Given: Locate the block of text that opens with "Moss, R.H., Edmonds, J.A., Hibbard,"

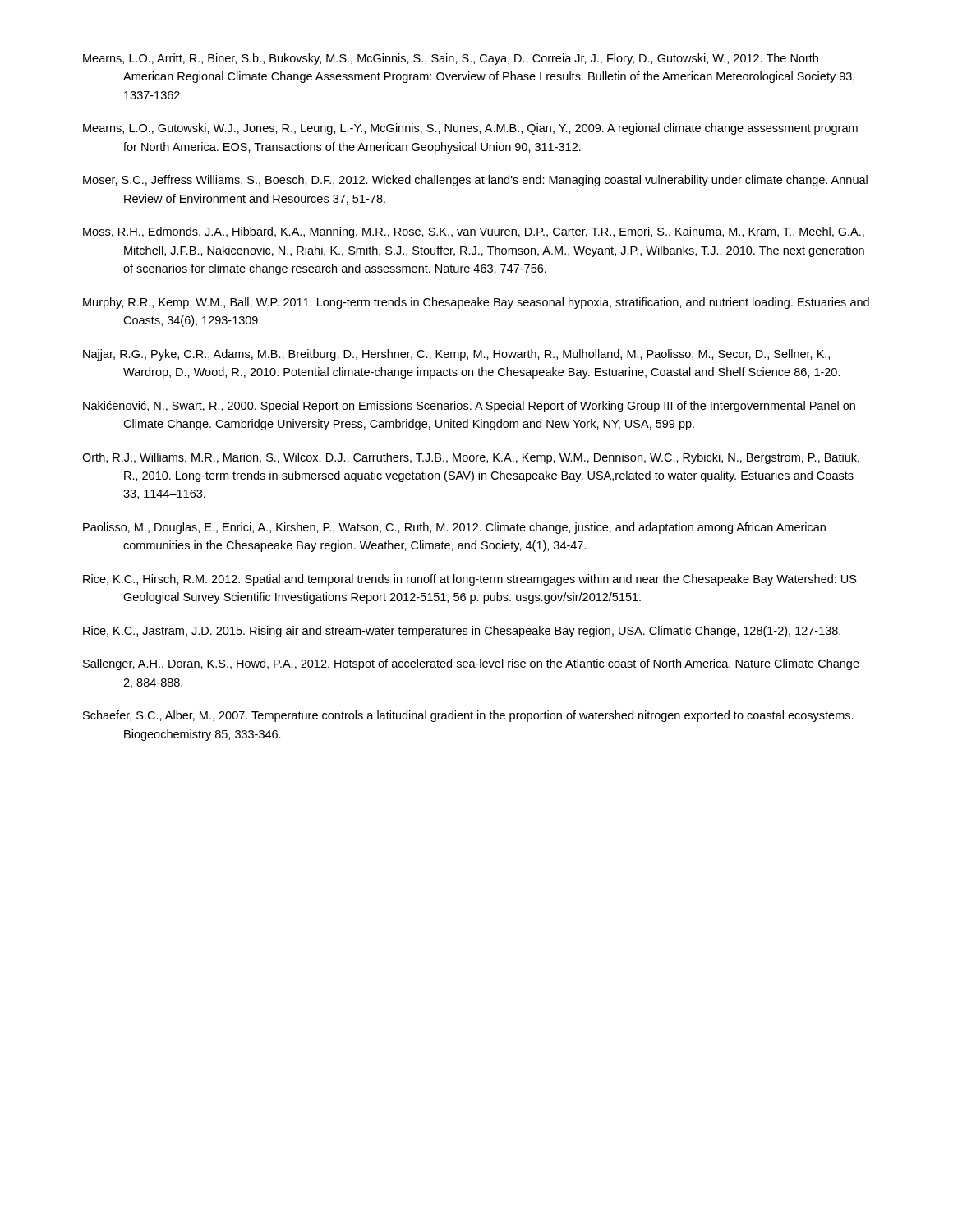Looking at the screenshot, I should click(474, 250).
